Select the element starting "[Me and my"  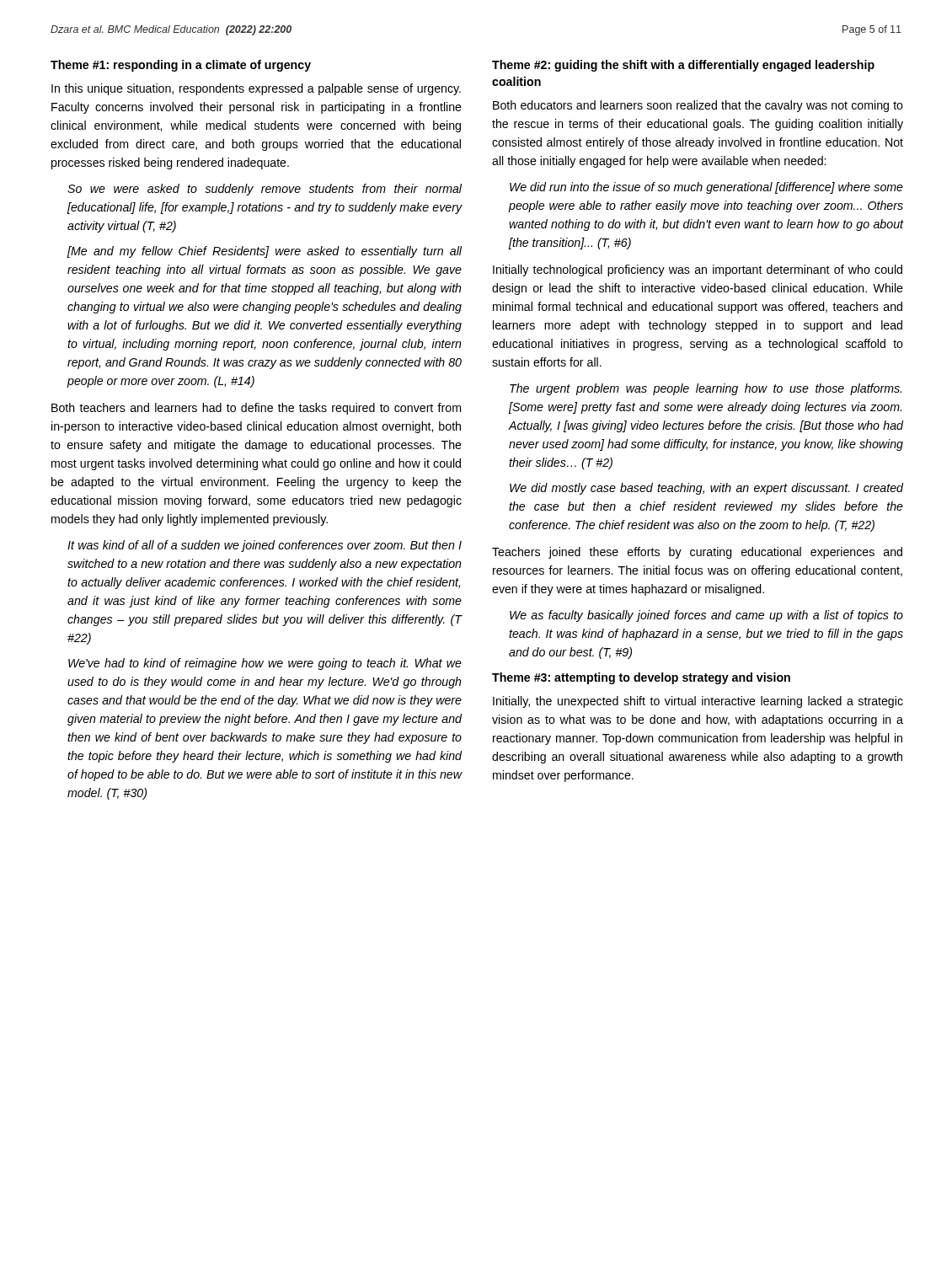265,316
